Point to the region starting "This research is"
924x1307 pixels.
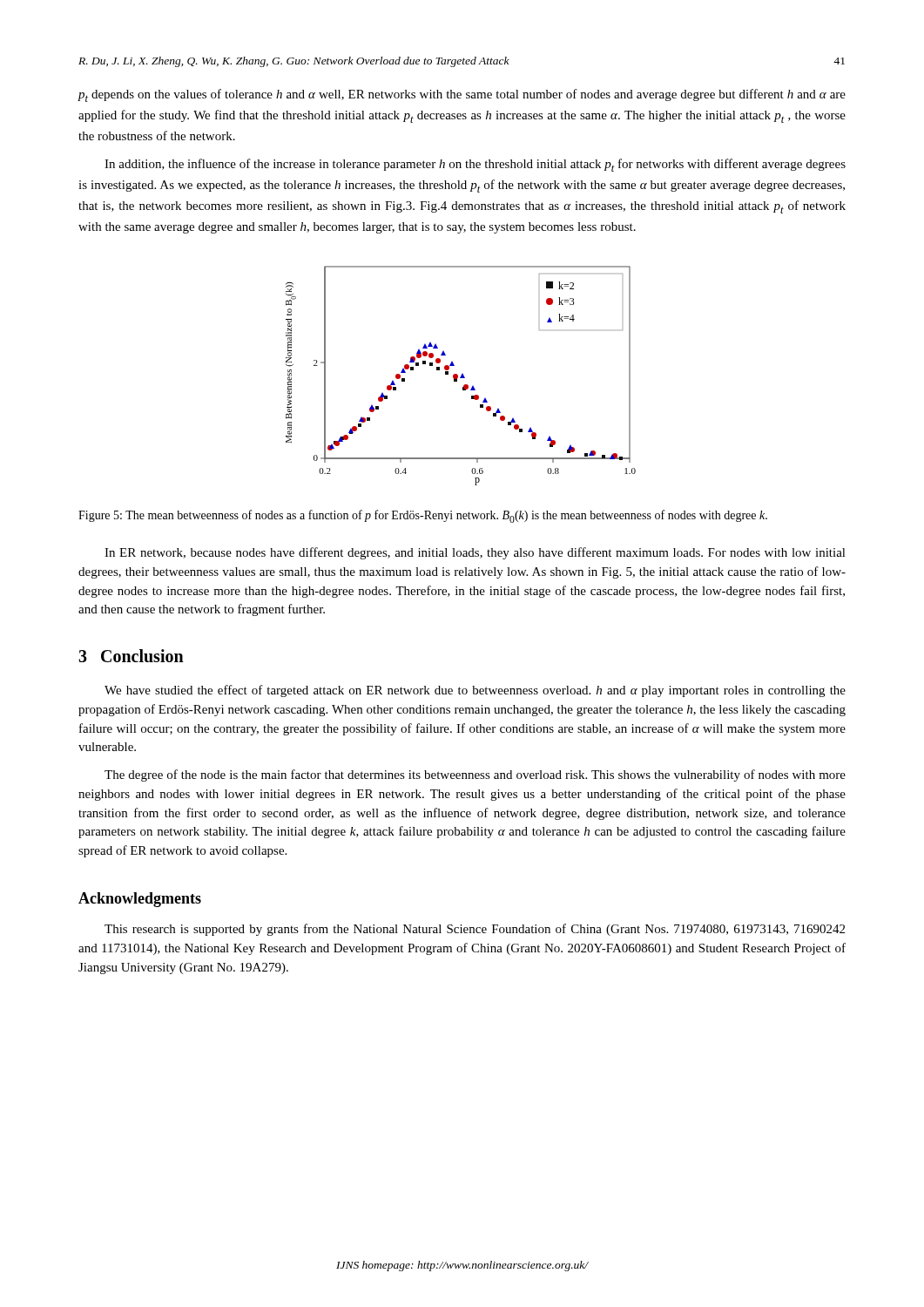click(462, 949)
